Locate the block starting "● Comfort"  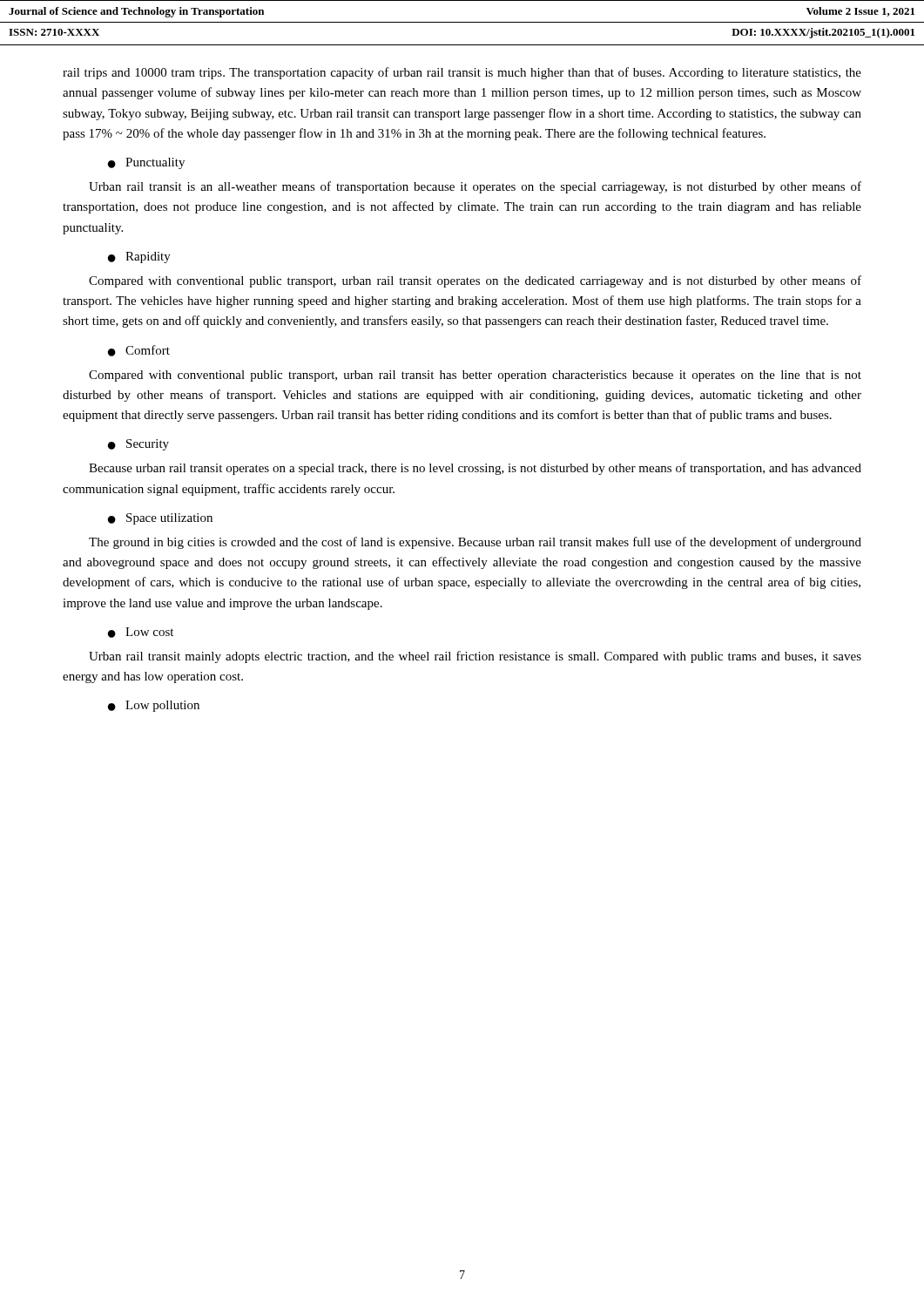(139, 351)
